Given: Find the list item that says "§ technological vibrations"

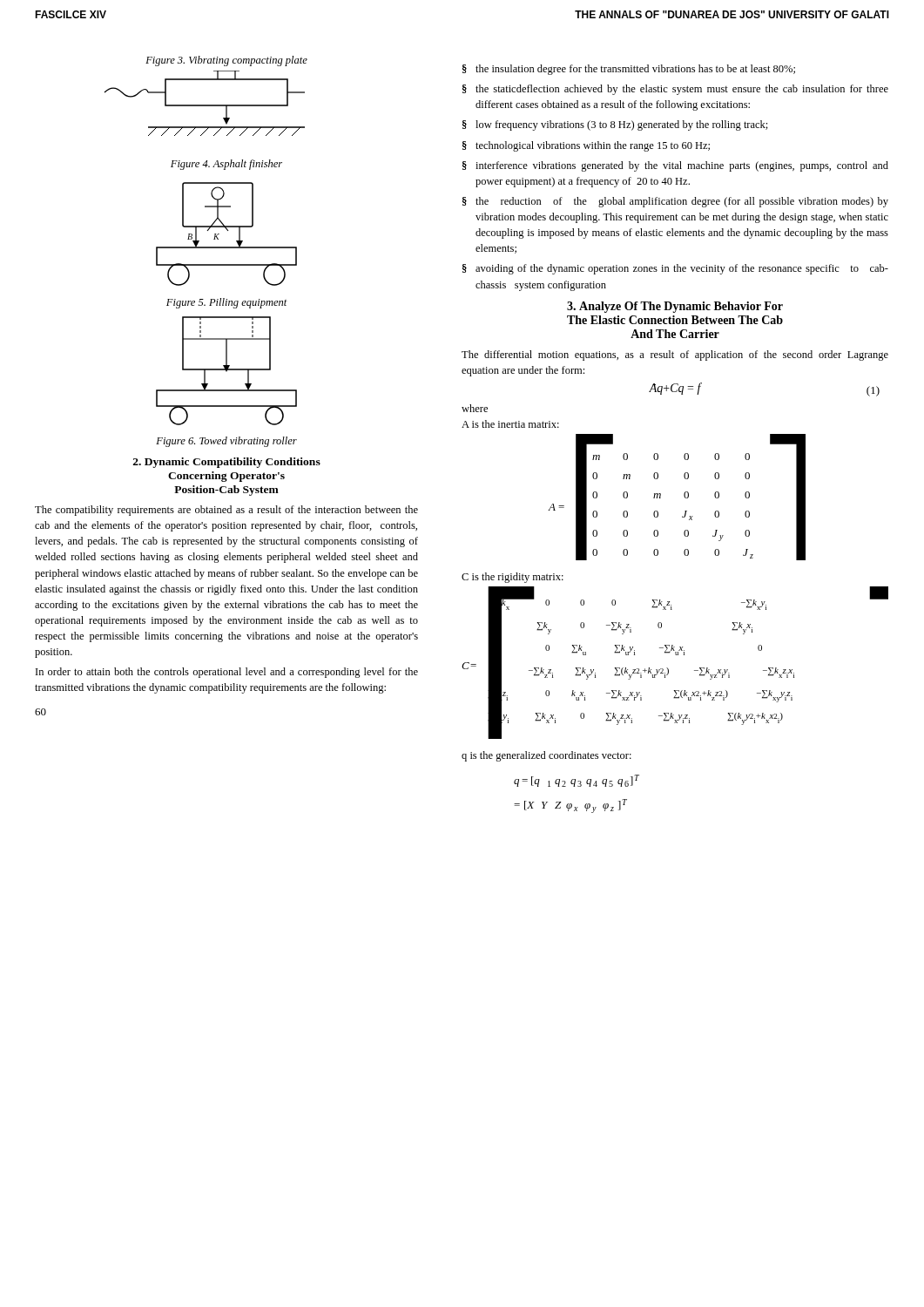Looking at the screenshot, I should pos(586,145).
